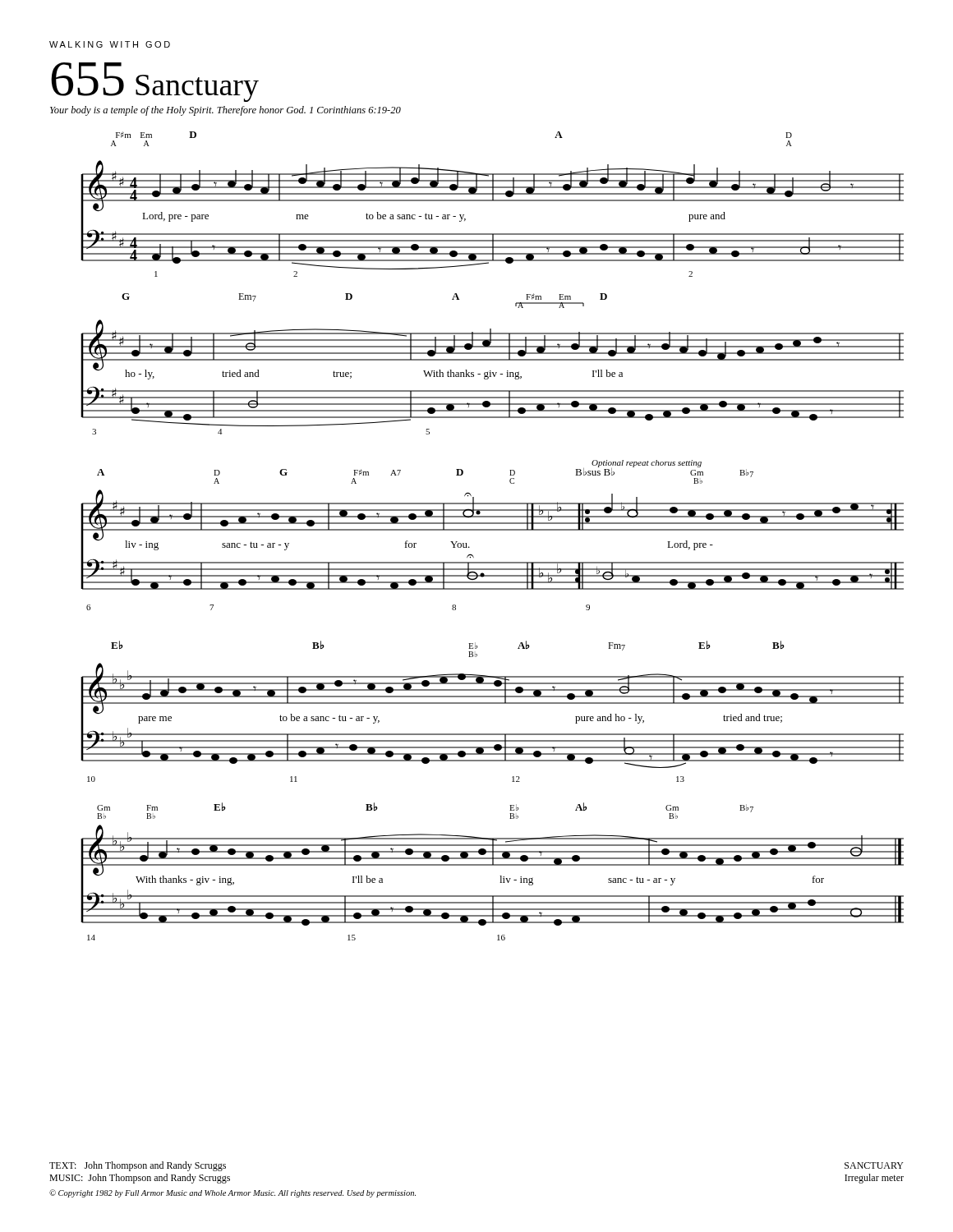Select the element starting "© Copyright 1982 by Full Armor"
The width and height of the screenshot is (953, 1232).
pos(233,1193)
